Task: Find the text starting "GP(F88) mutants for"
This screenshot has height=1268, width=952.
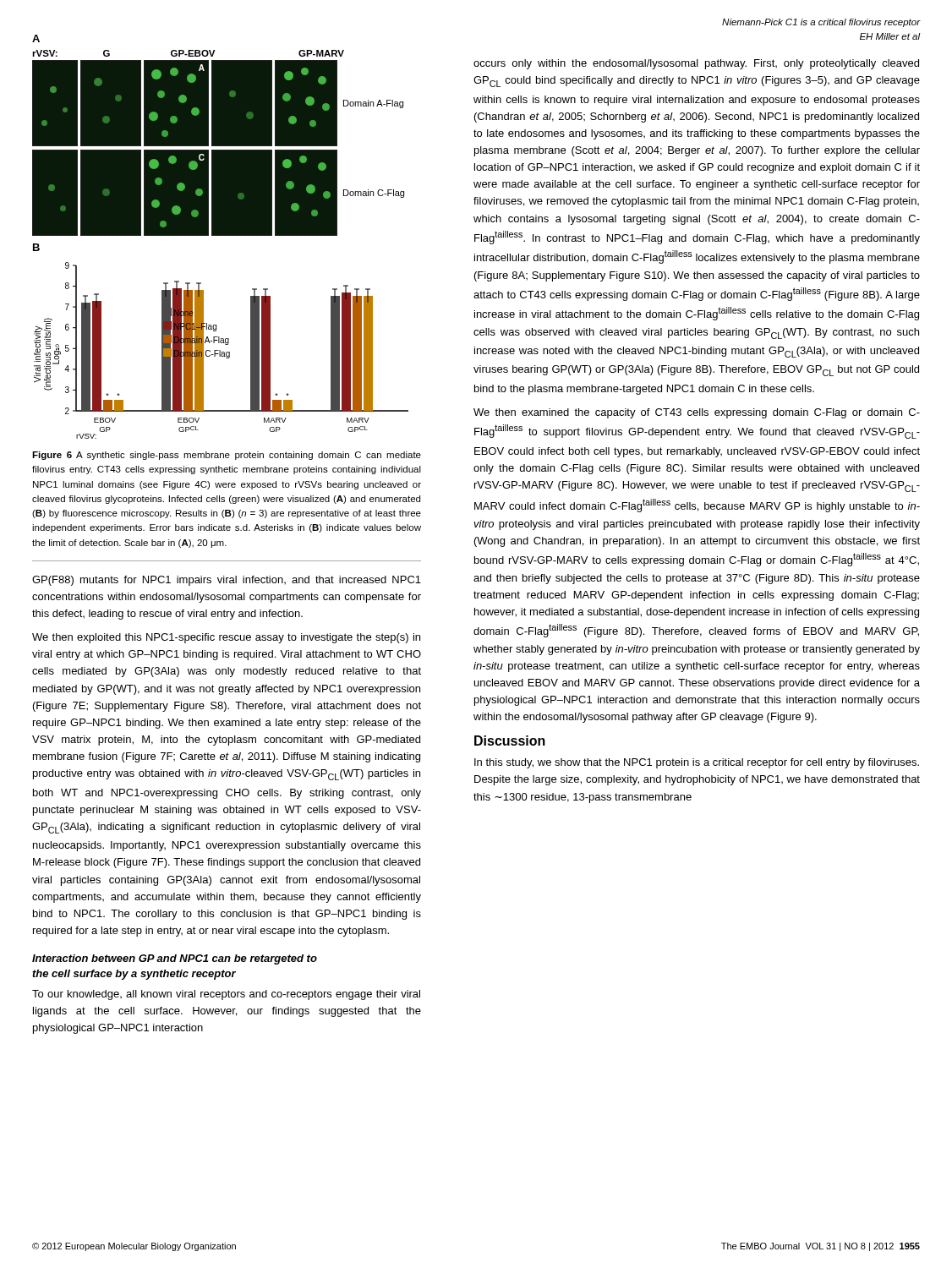Action: [x=227, y=755]
